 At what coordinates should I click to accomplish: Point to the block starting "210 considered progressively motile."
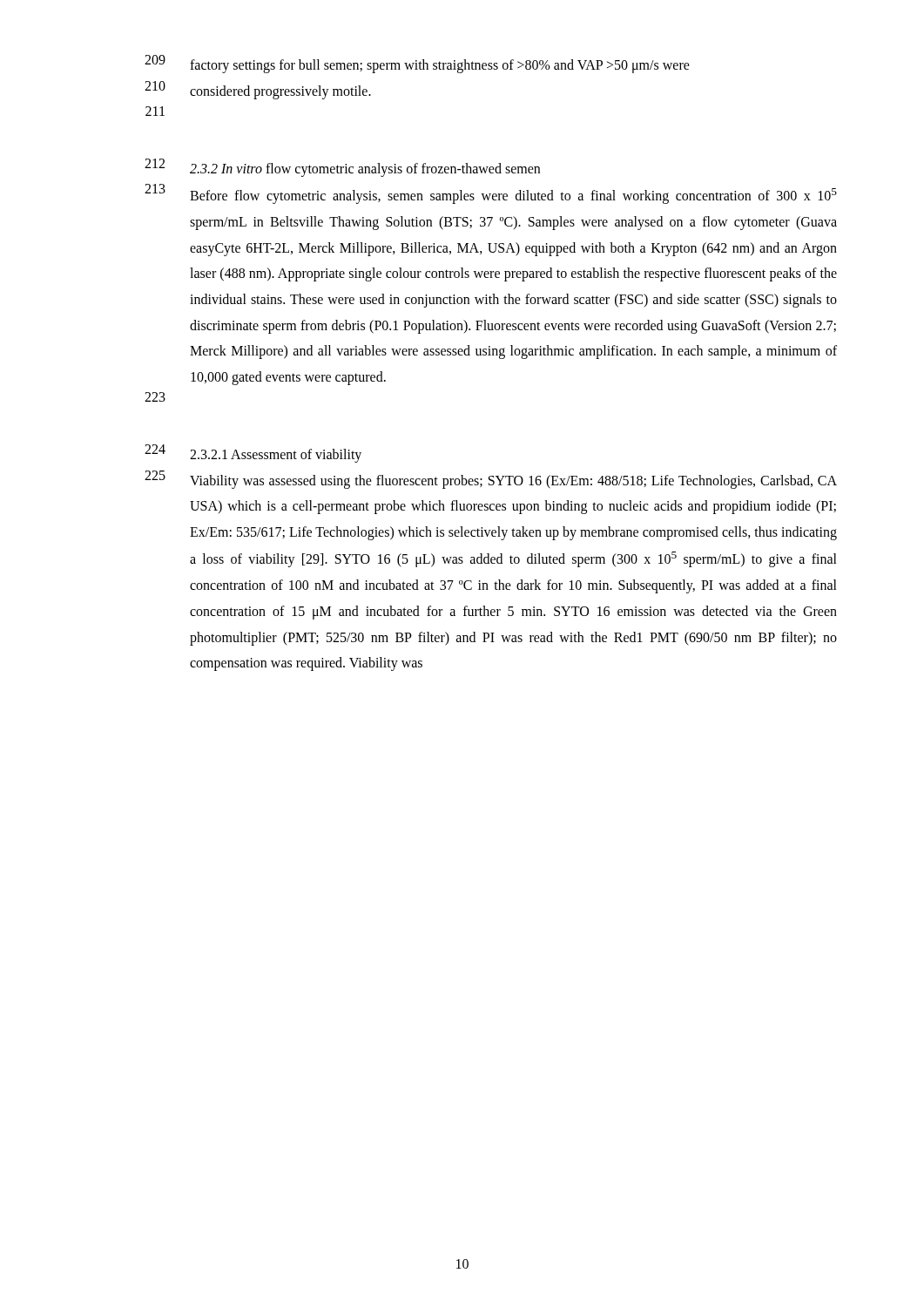(x=258, y=90)
